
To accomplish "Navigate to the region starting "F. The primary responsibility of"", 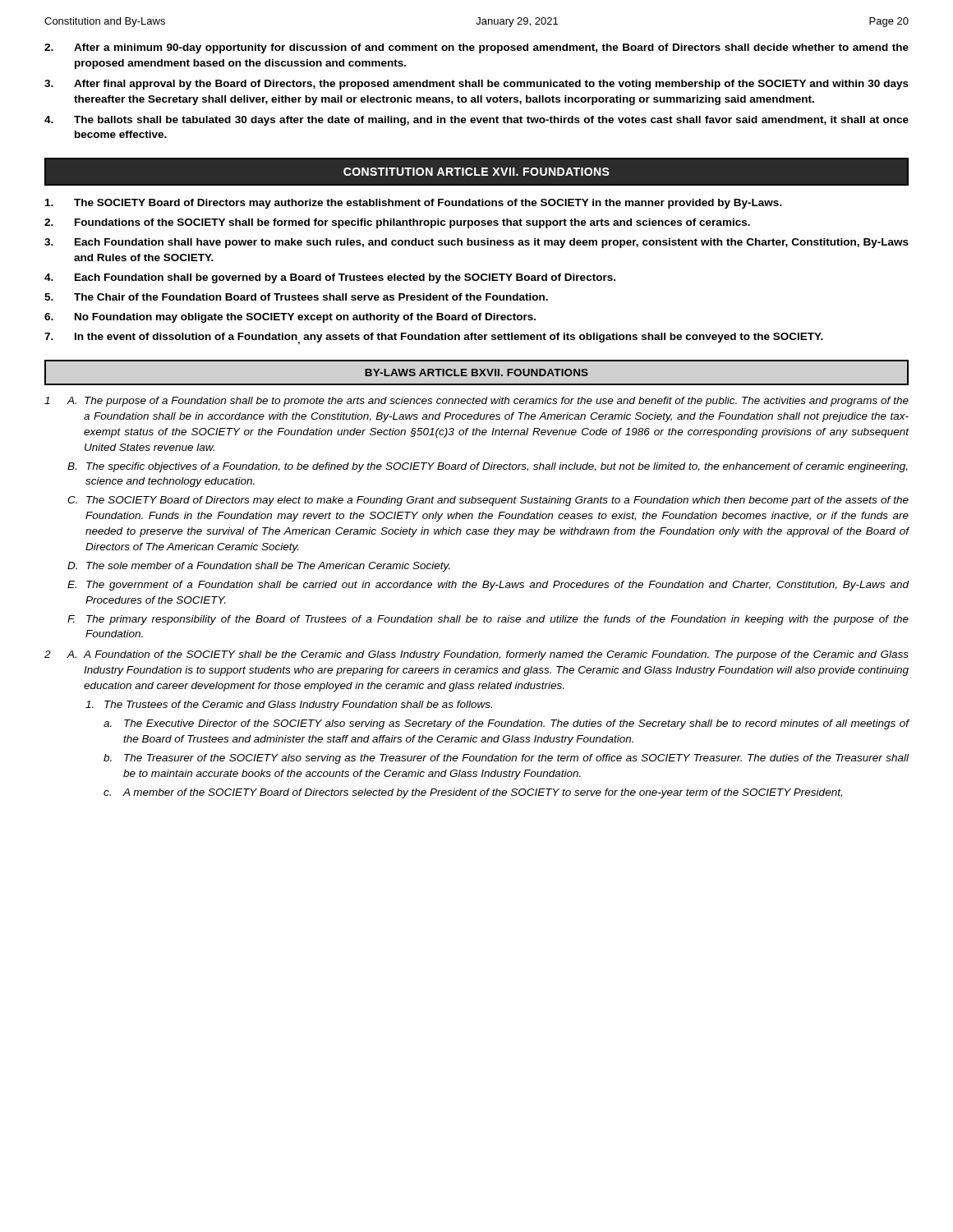I will pos(488,627).
